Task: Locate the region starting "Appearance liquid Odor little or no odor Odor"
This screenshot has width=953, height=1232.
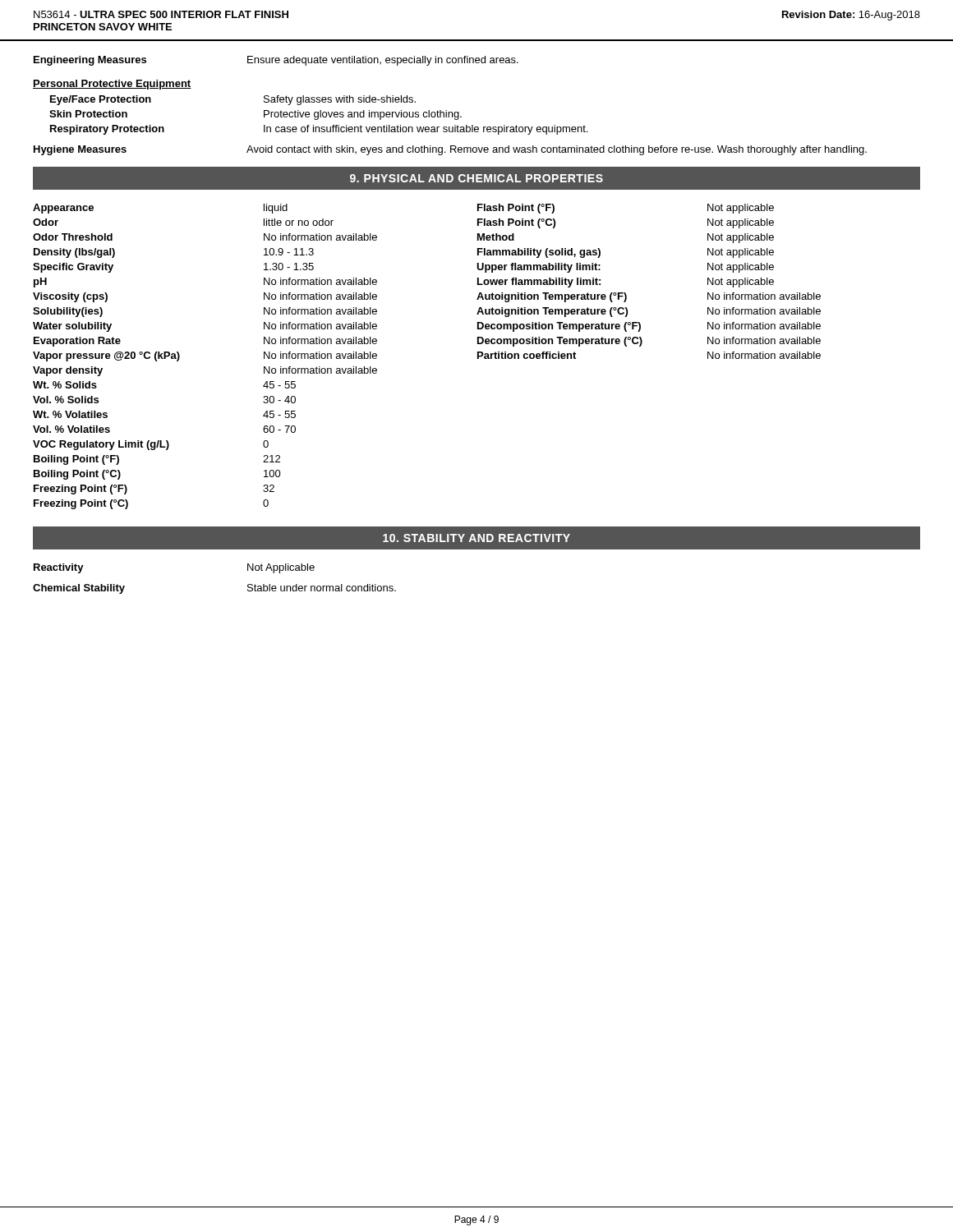Action: pyautogui.click(x=476, y=356)
